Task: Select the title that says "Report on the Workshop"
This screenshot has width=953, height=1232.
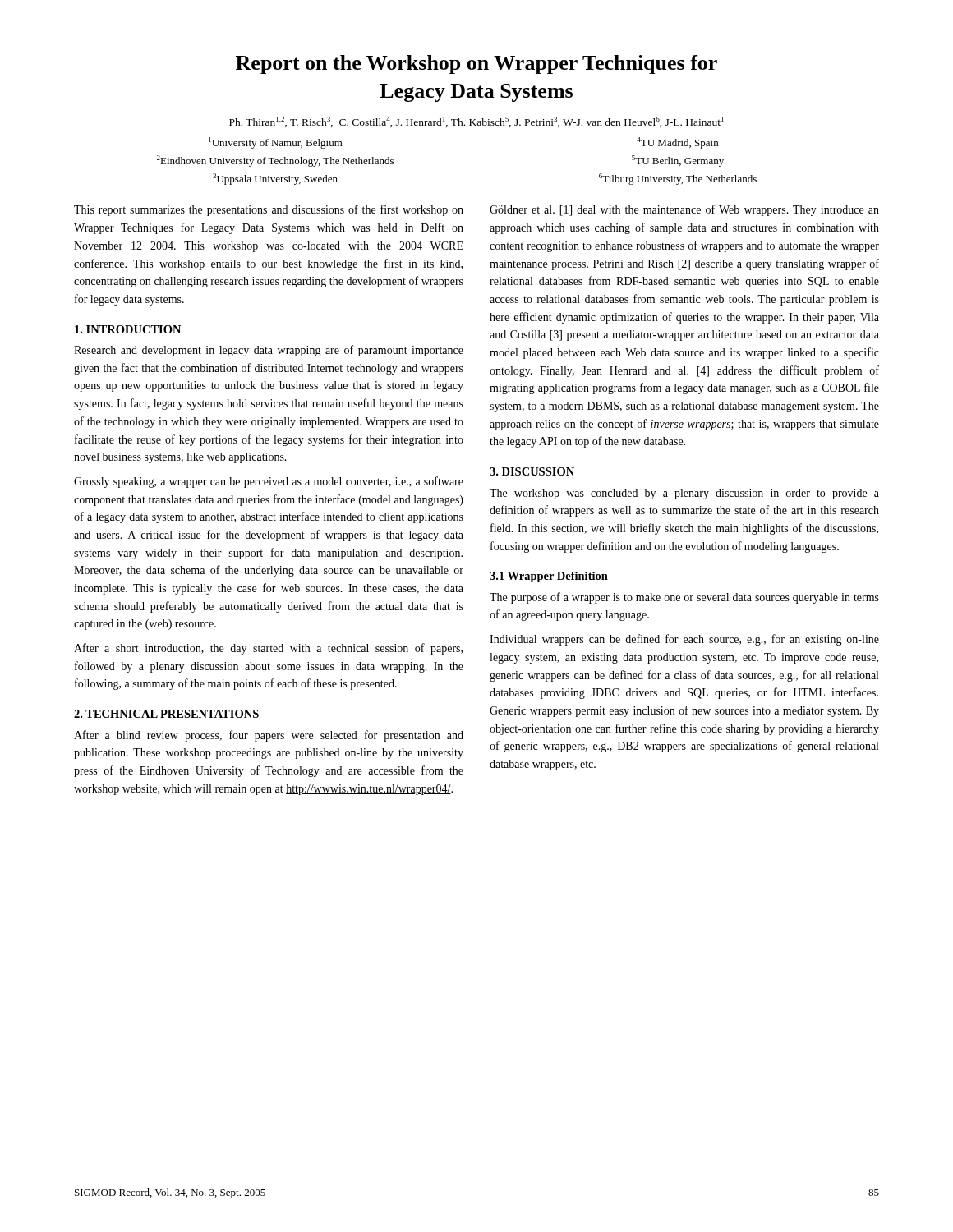Action: coord(476,77)
